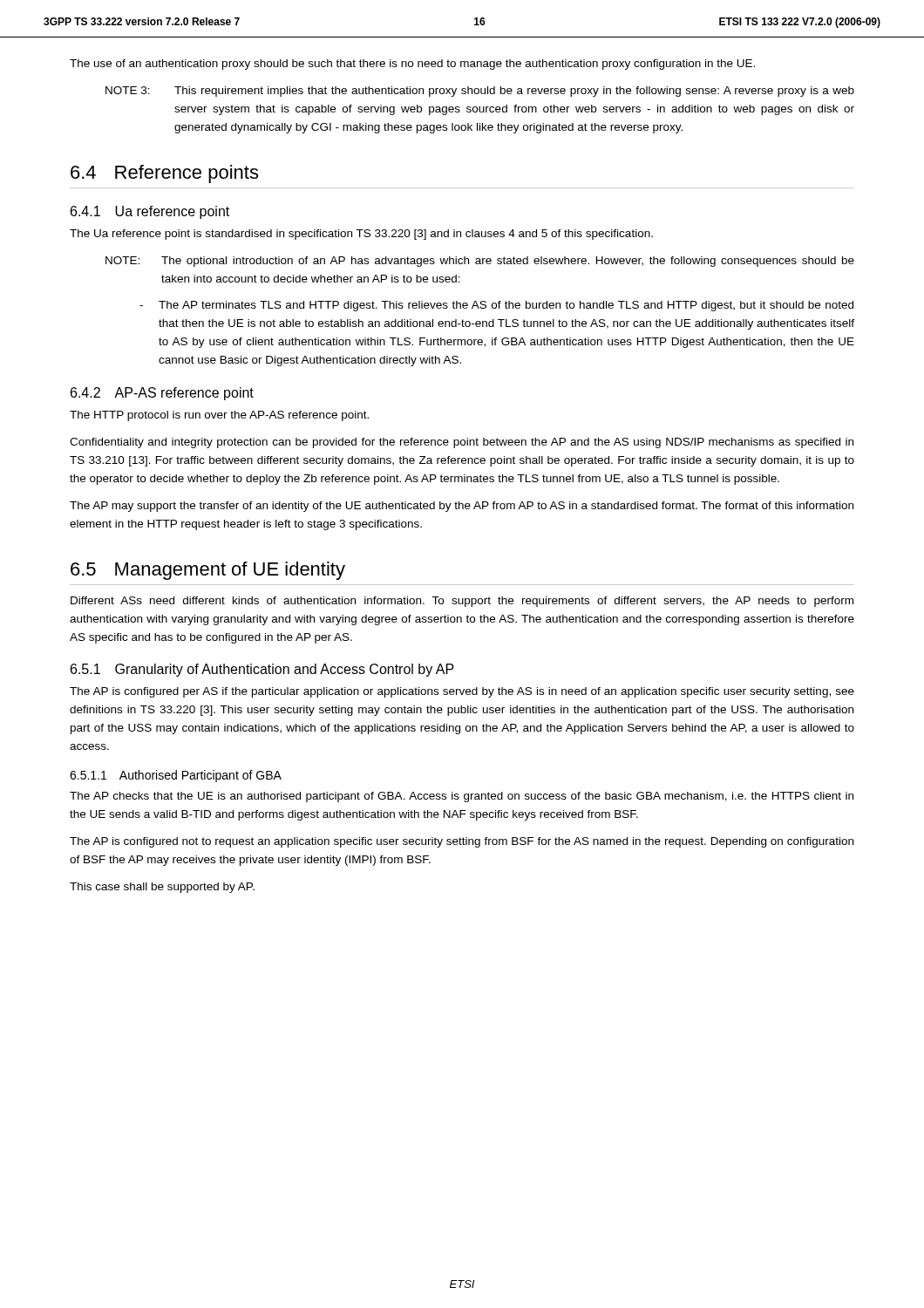Point to the region starting "The AP may support the"
This screenshot has width=924, height=1308.
(x=462, y=514)
